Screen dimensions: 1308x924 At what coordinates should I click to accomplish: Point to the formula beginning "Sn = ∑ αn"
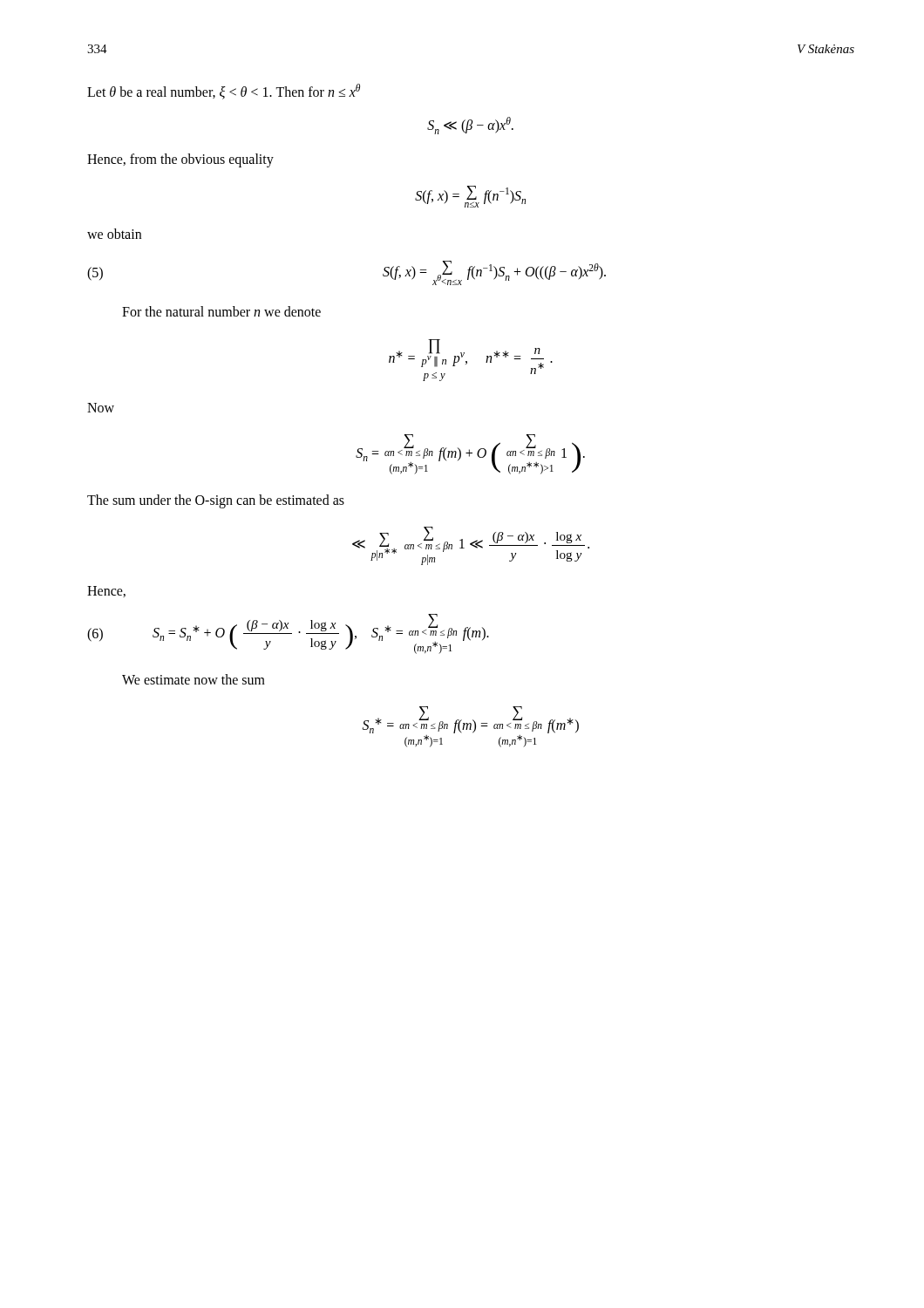[471, 454]
